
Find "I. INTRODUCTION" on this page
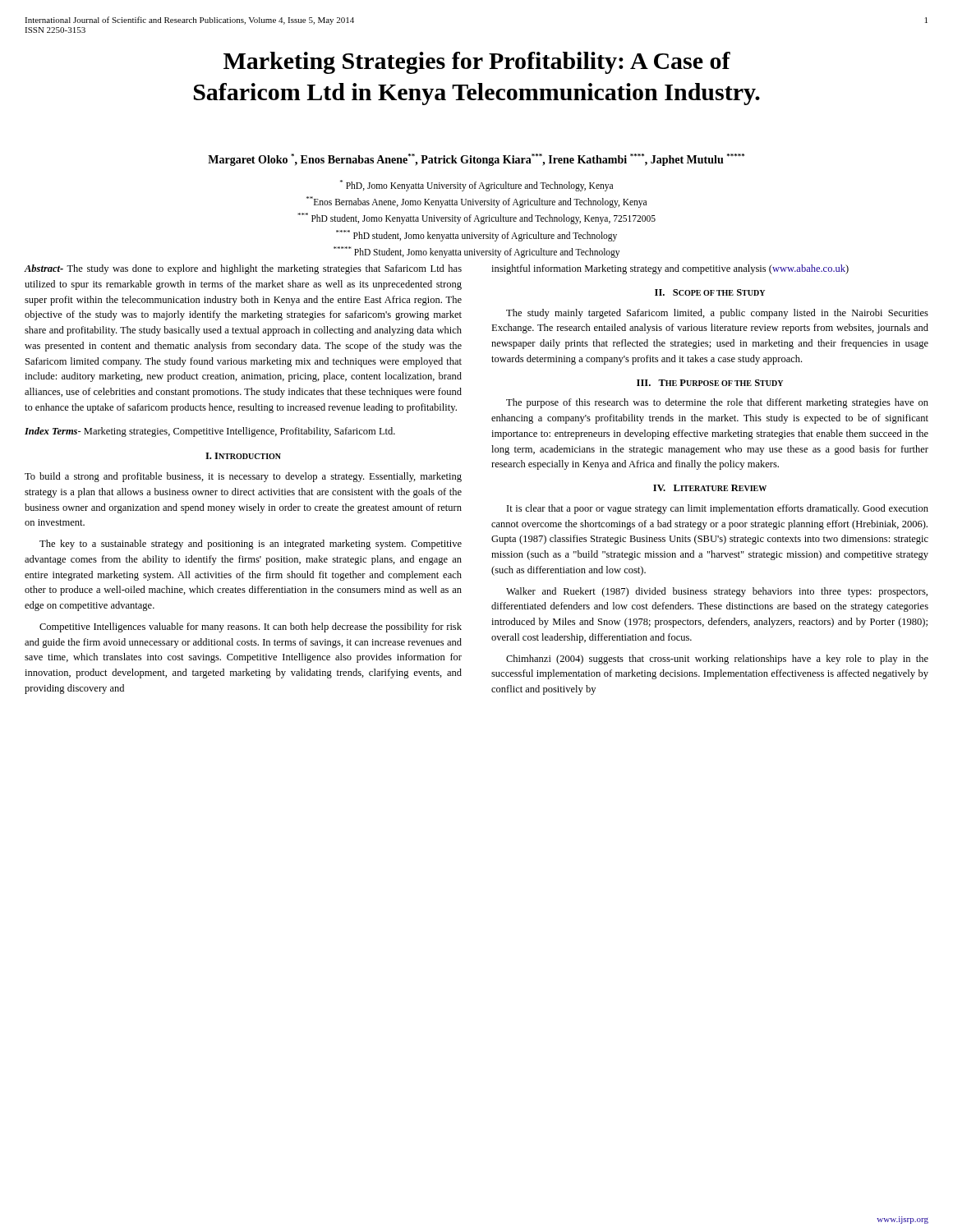coord(243,456)
